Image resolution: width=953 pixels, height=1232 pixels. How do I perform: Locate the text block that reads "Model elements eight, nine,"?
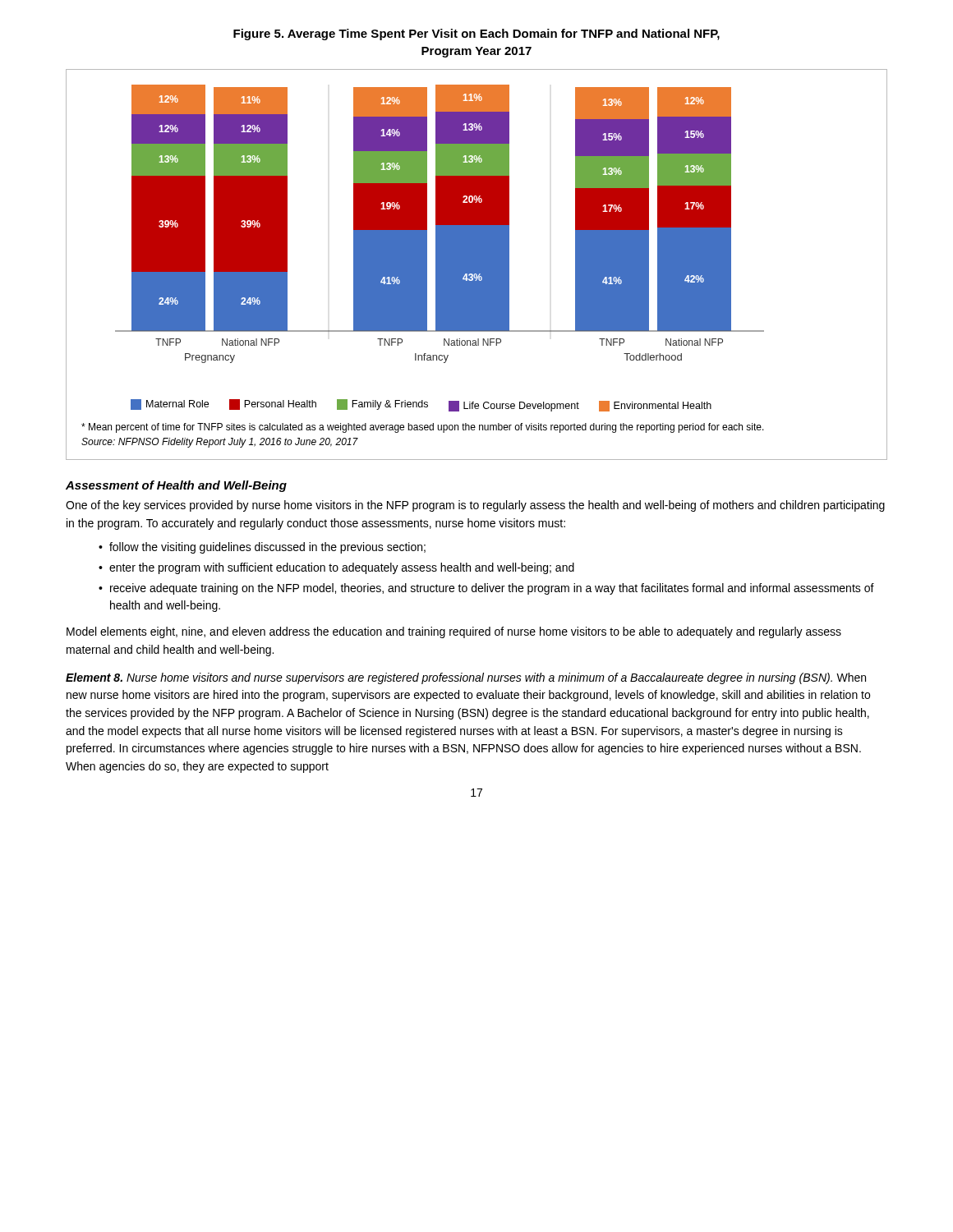pos(454,641)
